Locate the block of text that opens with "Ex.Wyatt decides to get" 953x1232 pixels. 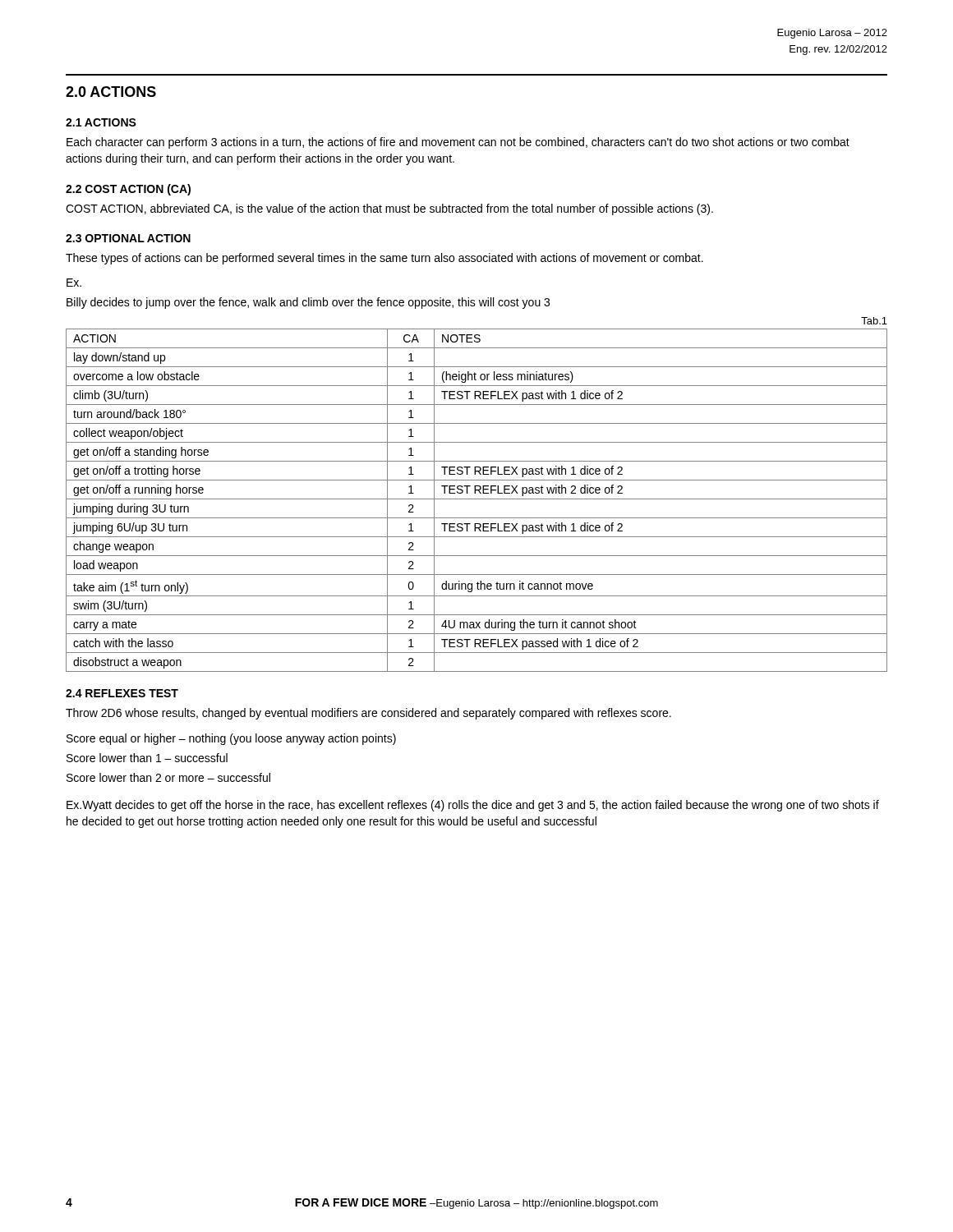(x=476, y=813)
